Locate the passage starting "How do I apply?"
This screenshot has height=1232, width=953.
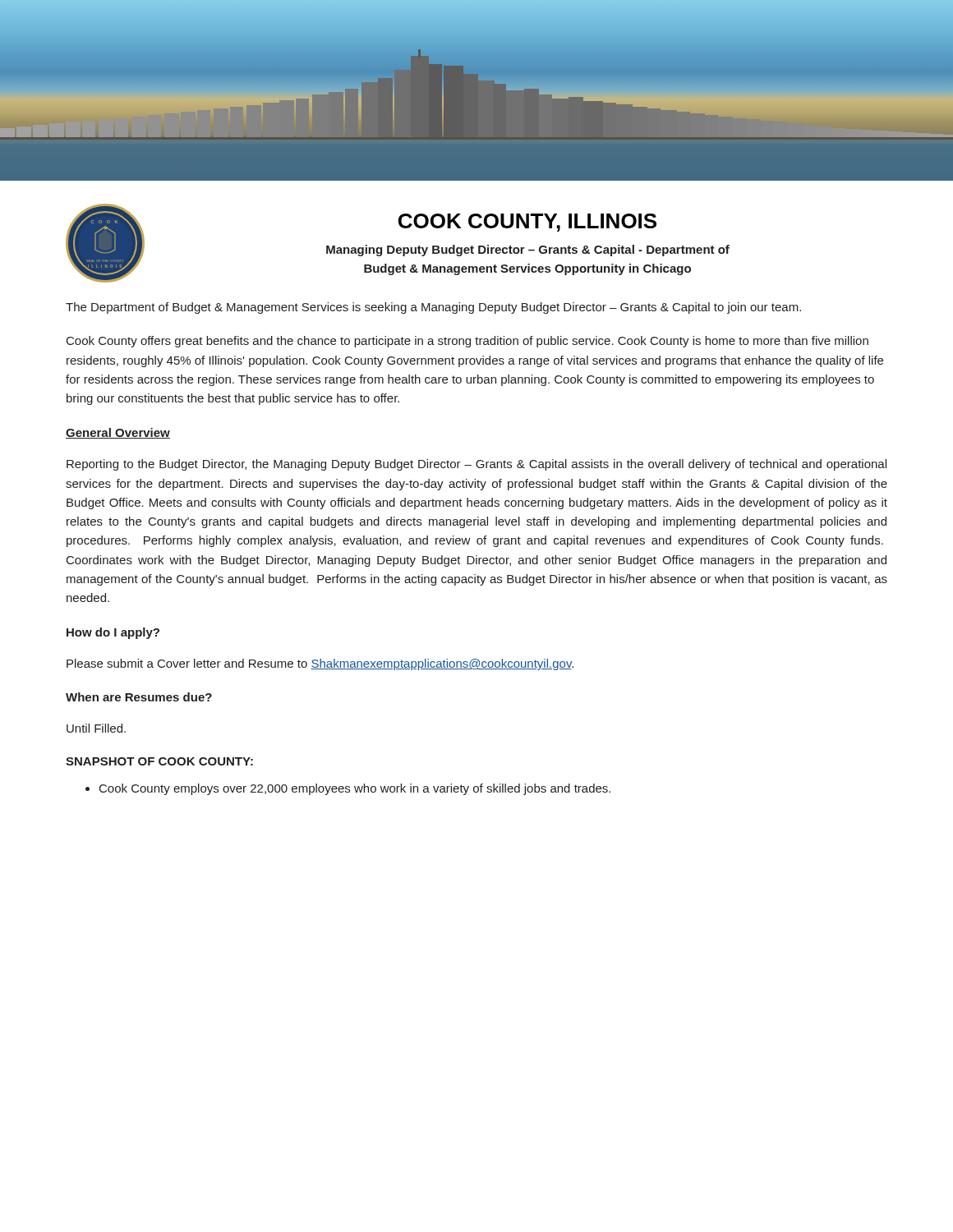pyautogui.click(x=113, y=633)
